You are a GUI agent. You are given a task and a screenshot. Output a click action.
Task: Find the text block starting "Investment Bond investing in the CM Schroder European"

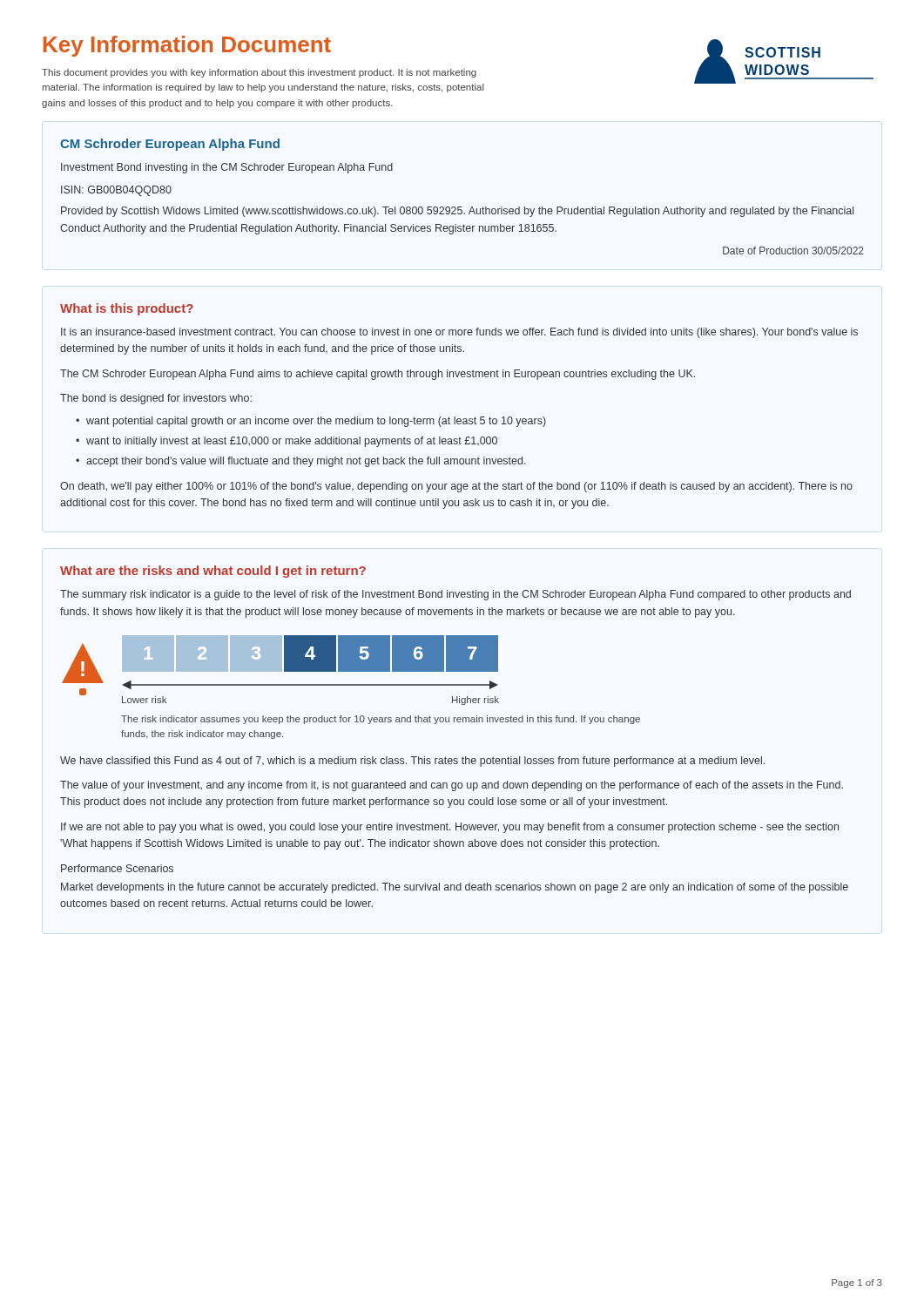point(227,168)
